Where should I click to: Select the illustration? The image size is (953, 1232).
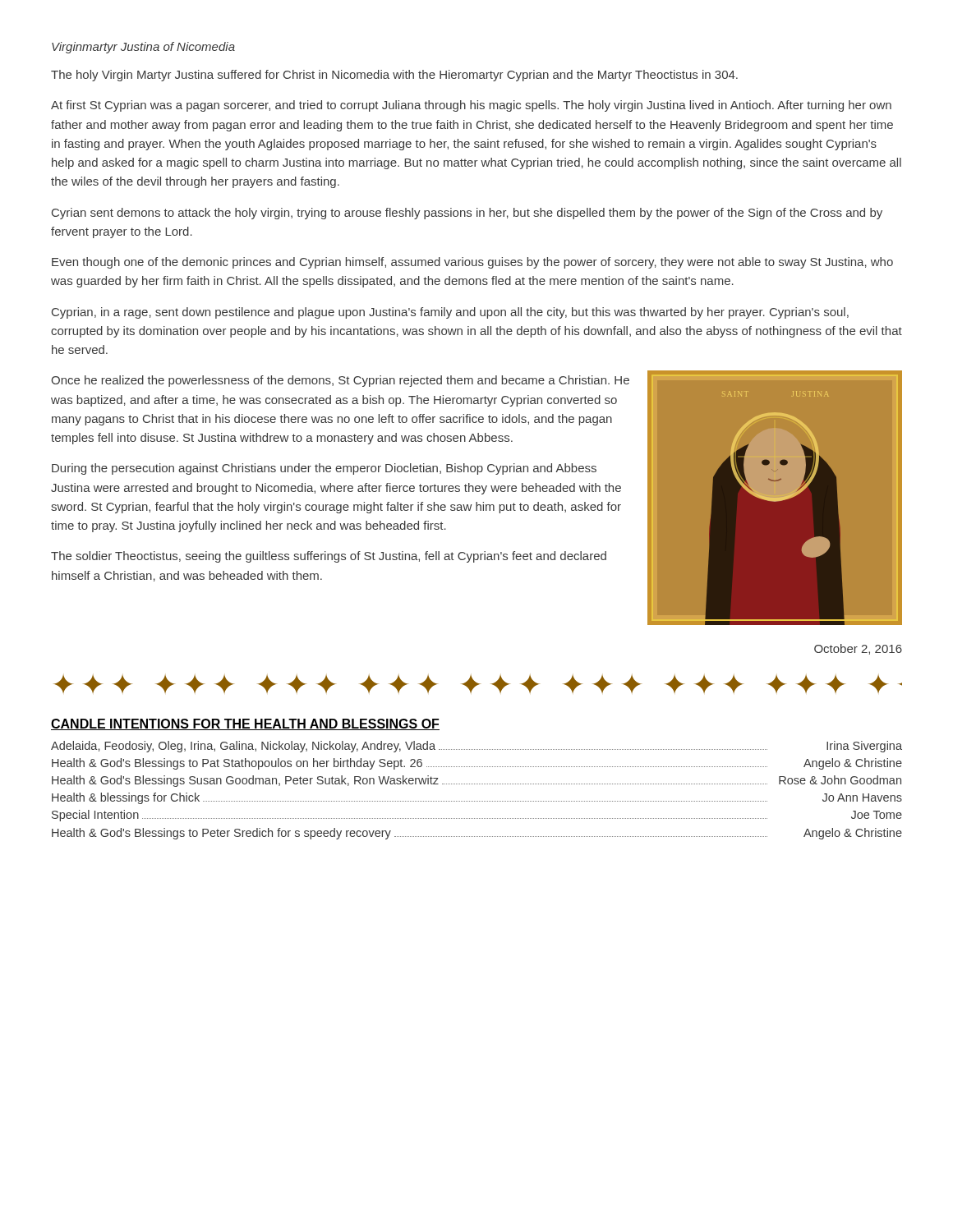tap(476, 685)
